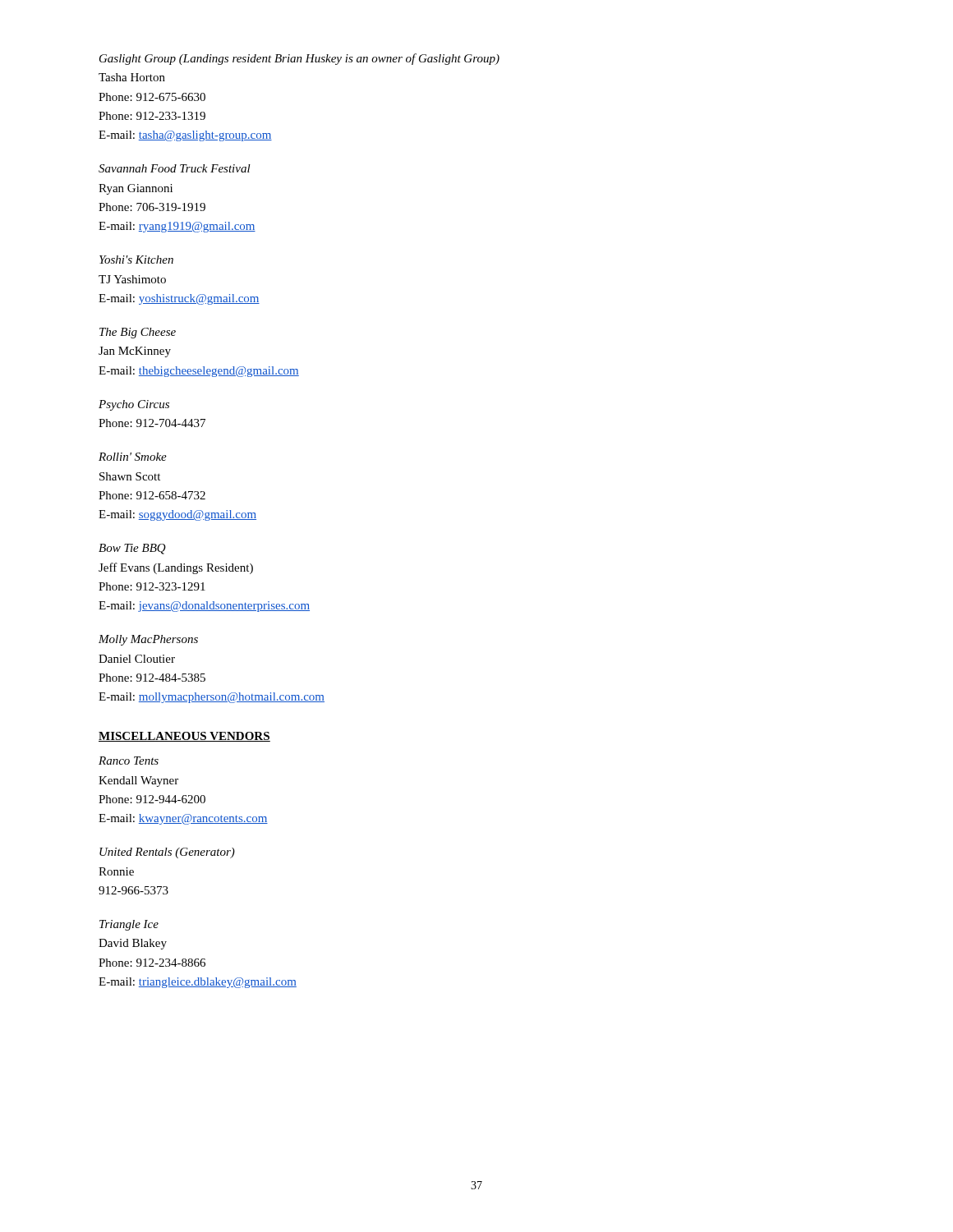The width and height of the screenshot is (953, 1232).
Task: Locate the text "Psycho Circus Phone: 912-704-4437"
Action: (134, 405)
